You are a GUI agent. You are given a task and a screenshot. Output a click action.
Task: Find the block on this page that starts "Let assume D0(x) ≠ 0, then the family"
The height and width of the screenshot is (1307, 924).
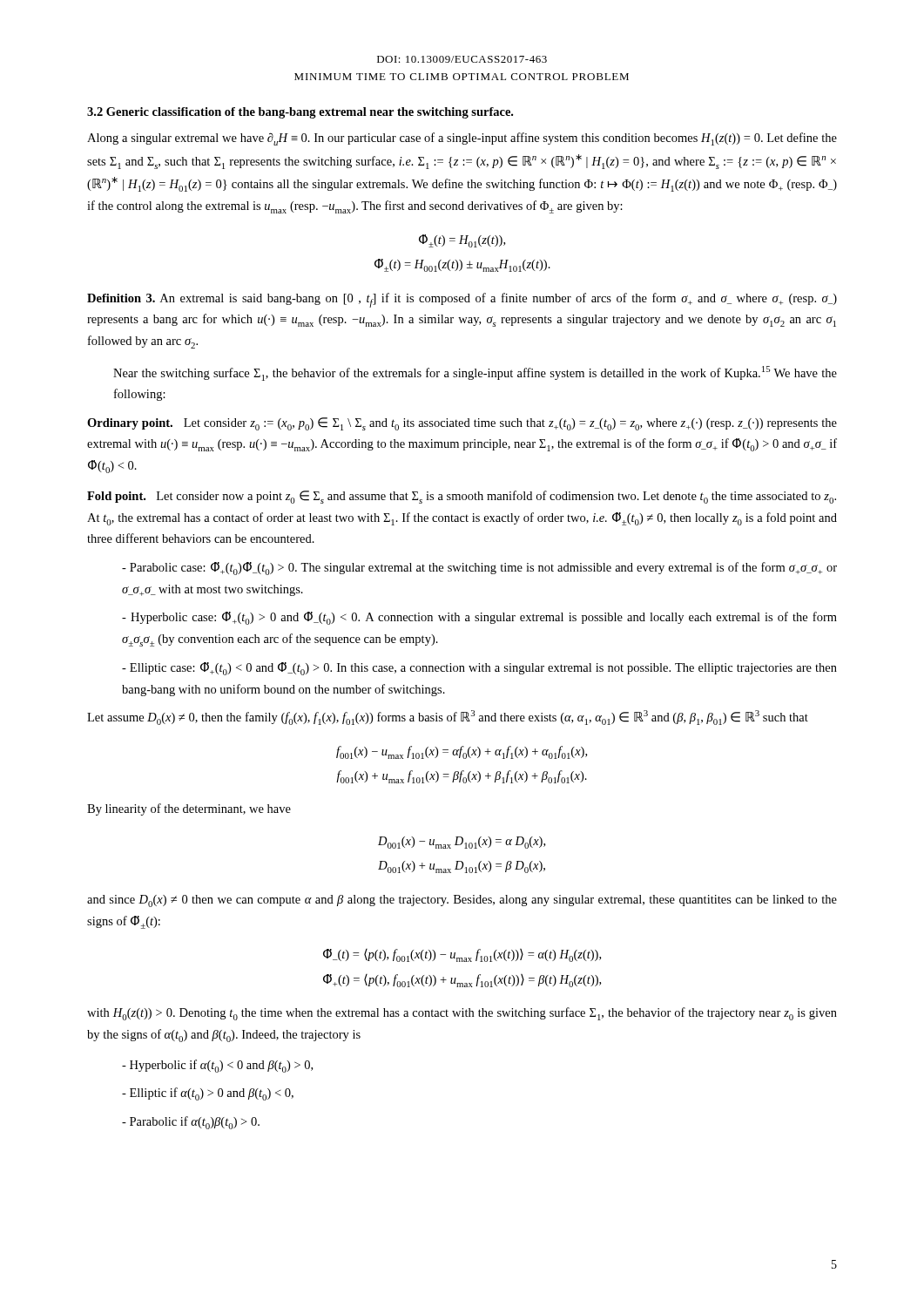pyautogui.click(x=462, y=717)
